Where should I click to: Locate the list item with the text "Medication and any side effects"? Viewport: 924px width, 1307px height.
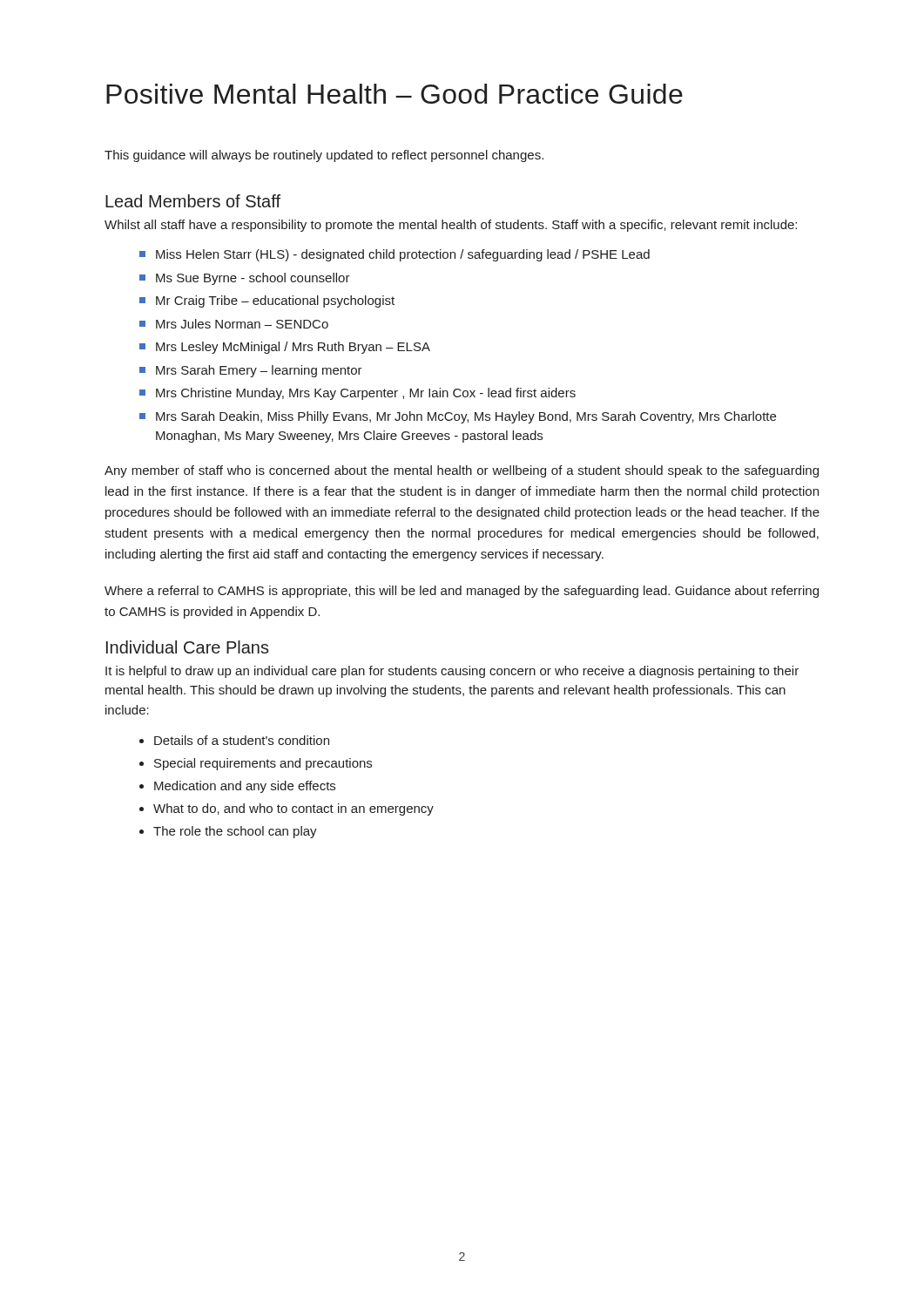tap(245, 786)
